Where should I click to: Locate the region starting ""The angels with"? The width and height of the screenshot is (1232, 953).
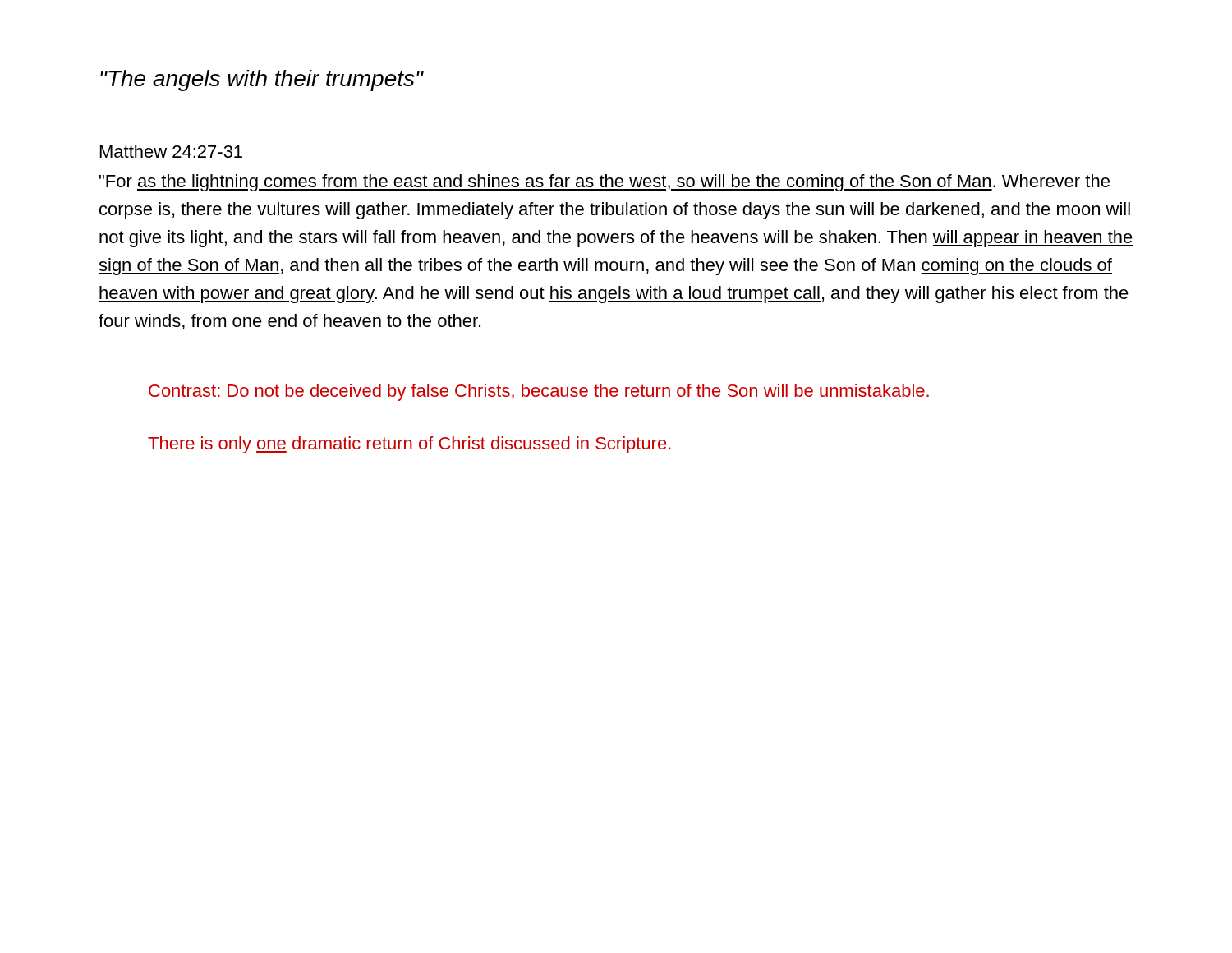click(261, 78)
